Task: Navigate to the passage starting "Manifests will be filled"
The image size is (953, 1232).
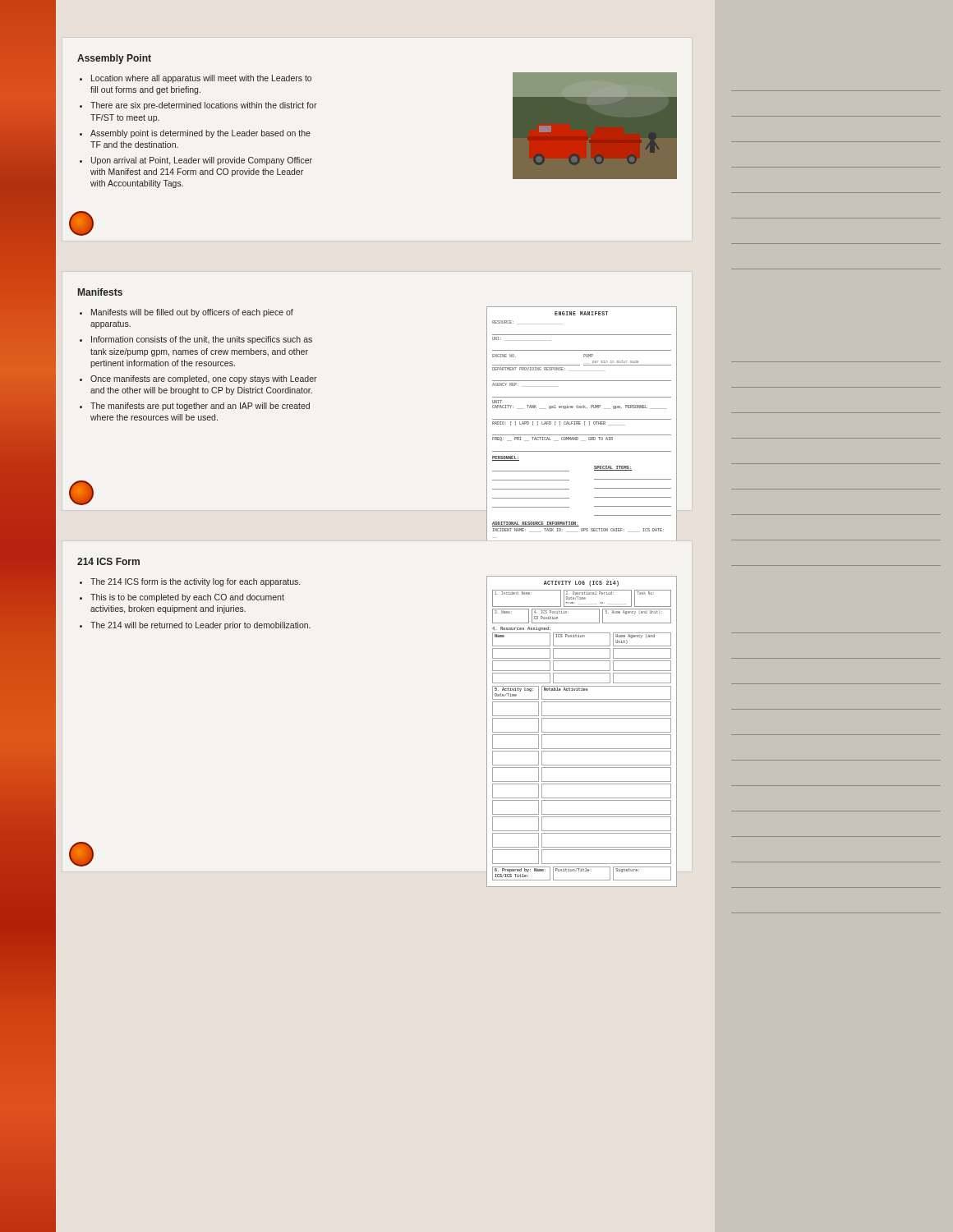Action: pyautogui.click(x=192, y=318)
